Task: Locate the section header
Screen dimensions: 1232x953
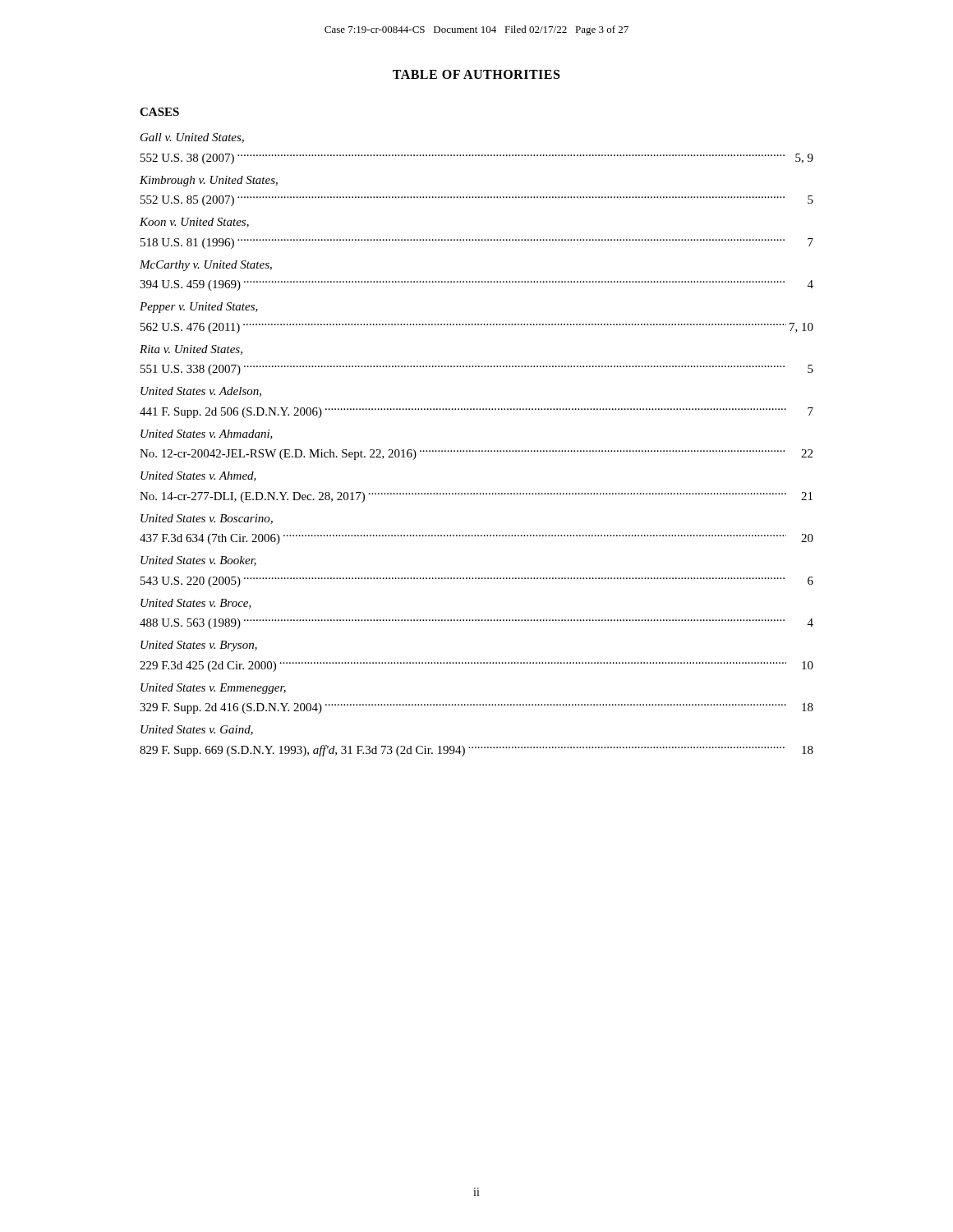Action: (x=160, y=112)
